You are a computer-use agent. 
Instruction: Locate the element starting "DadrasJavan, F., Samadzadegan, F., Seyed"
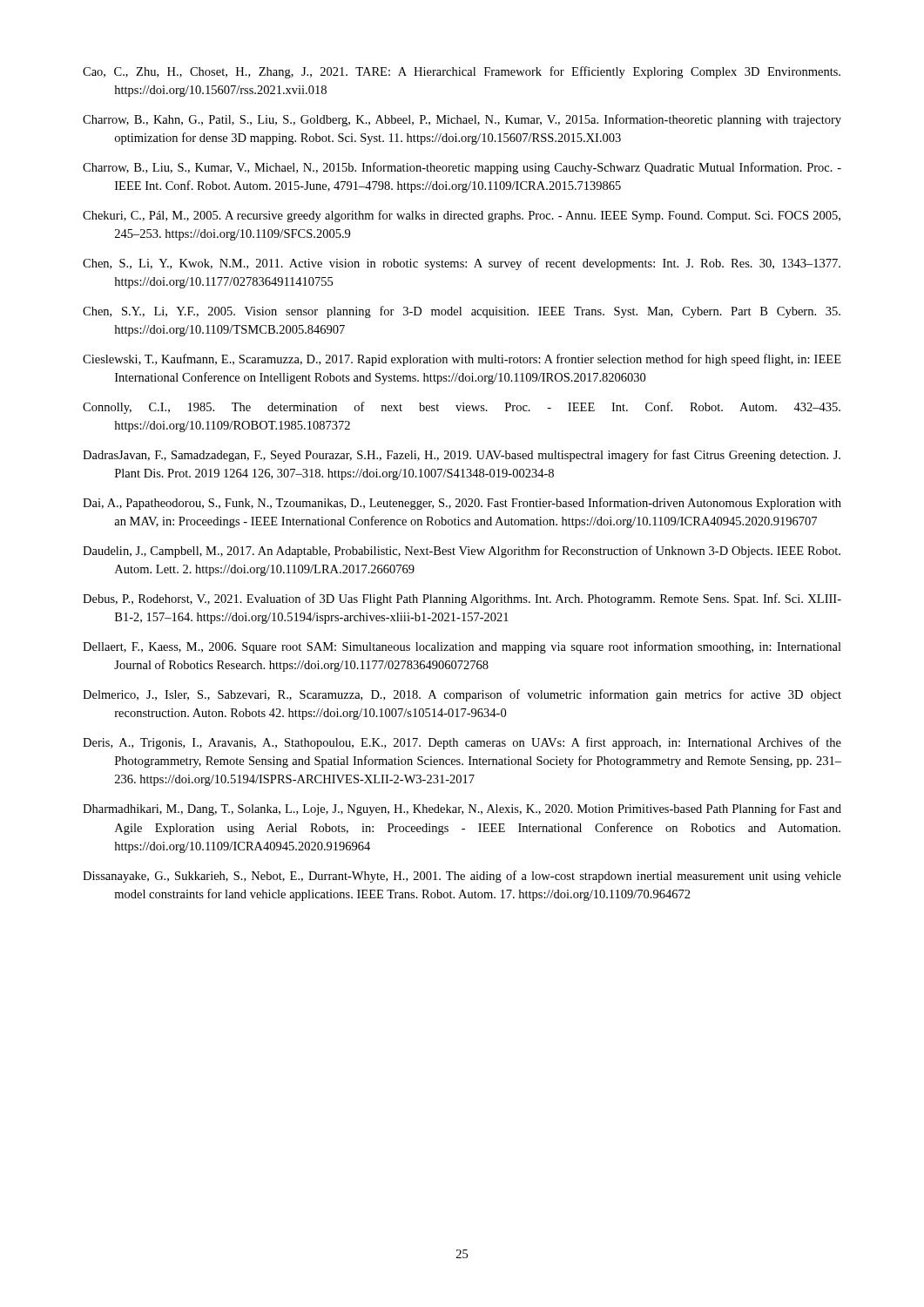[x=462, y=464]
